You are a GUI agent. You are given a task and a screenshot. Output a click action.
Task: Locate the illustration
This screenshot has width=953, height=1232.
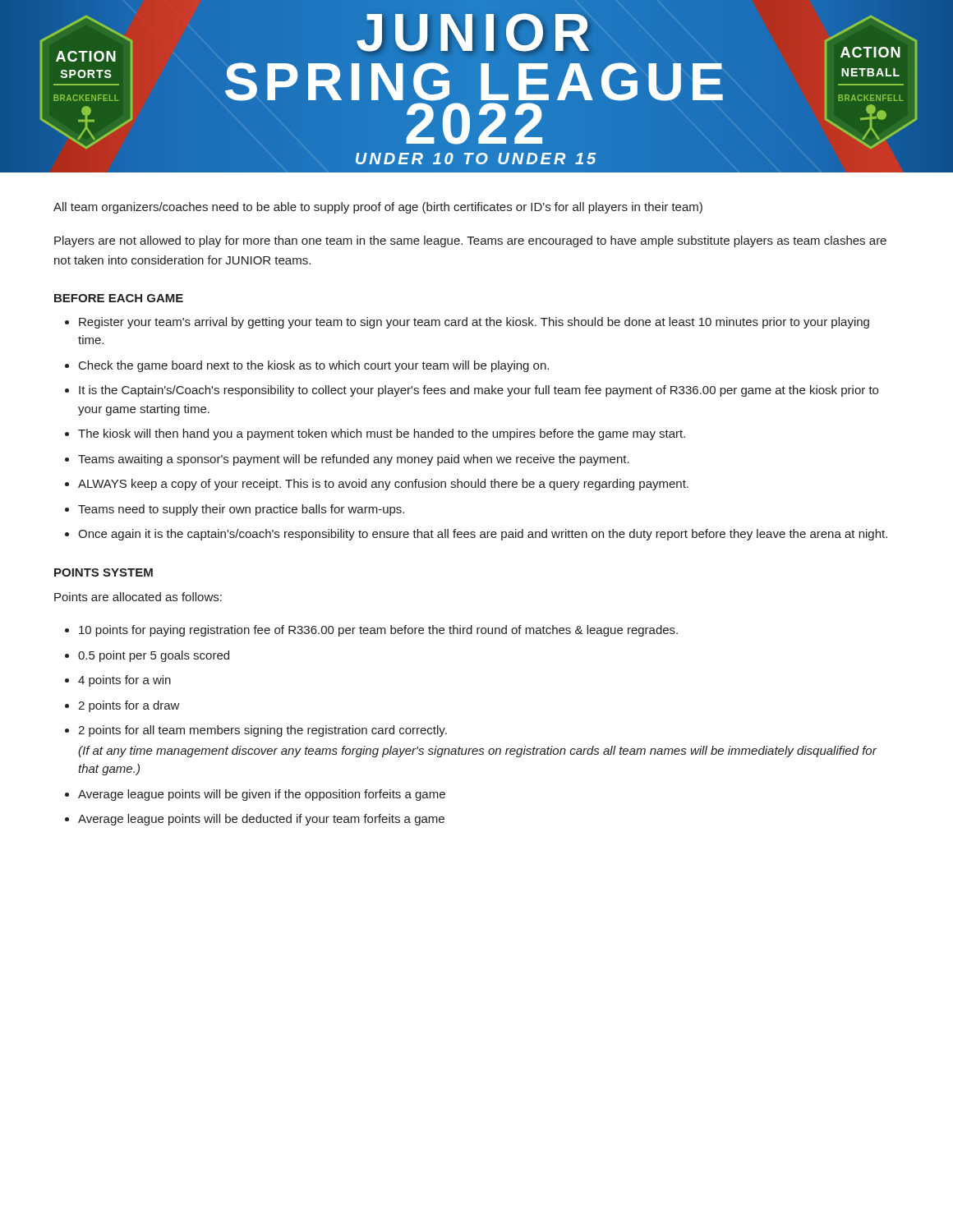point(476,86)
